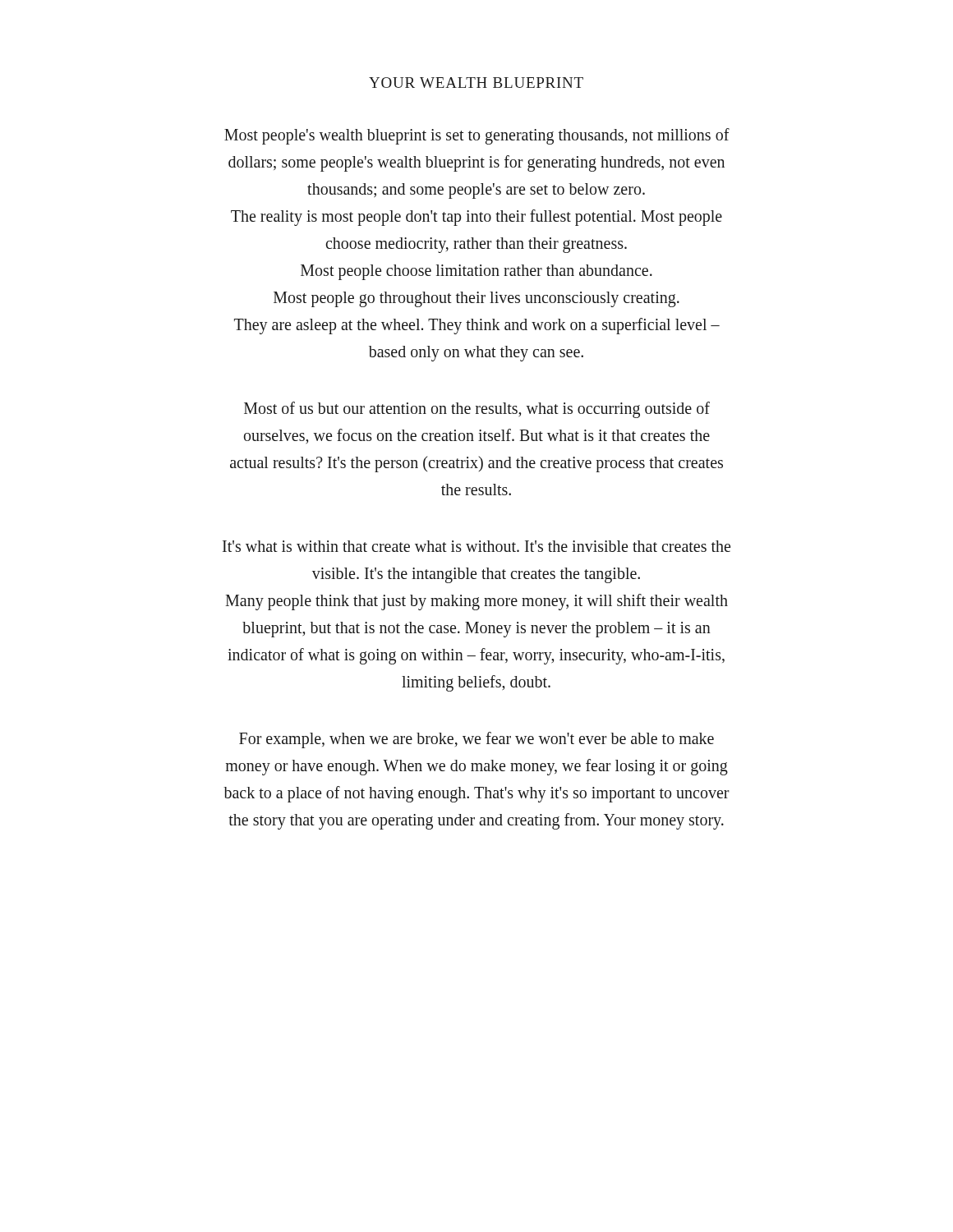The height and width of the screenshot is (1232, 953).
Task: Point to the element starting "For example, when we are broke, we"
Action: [476, 779]
